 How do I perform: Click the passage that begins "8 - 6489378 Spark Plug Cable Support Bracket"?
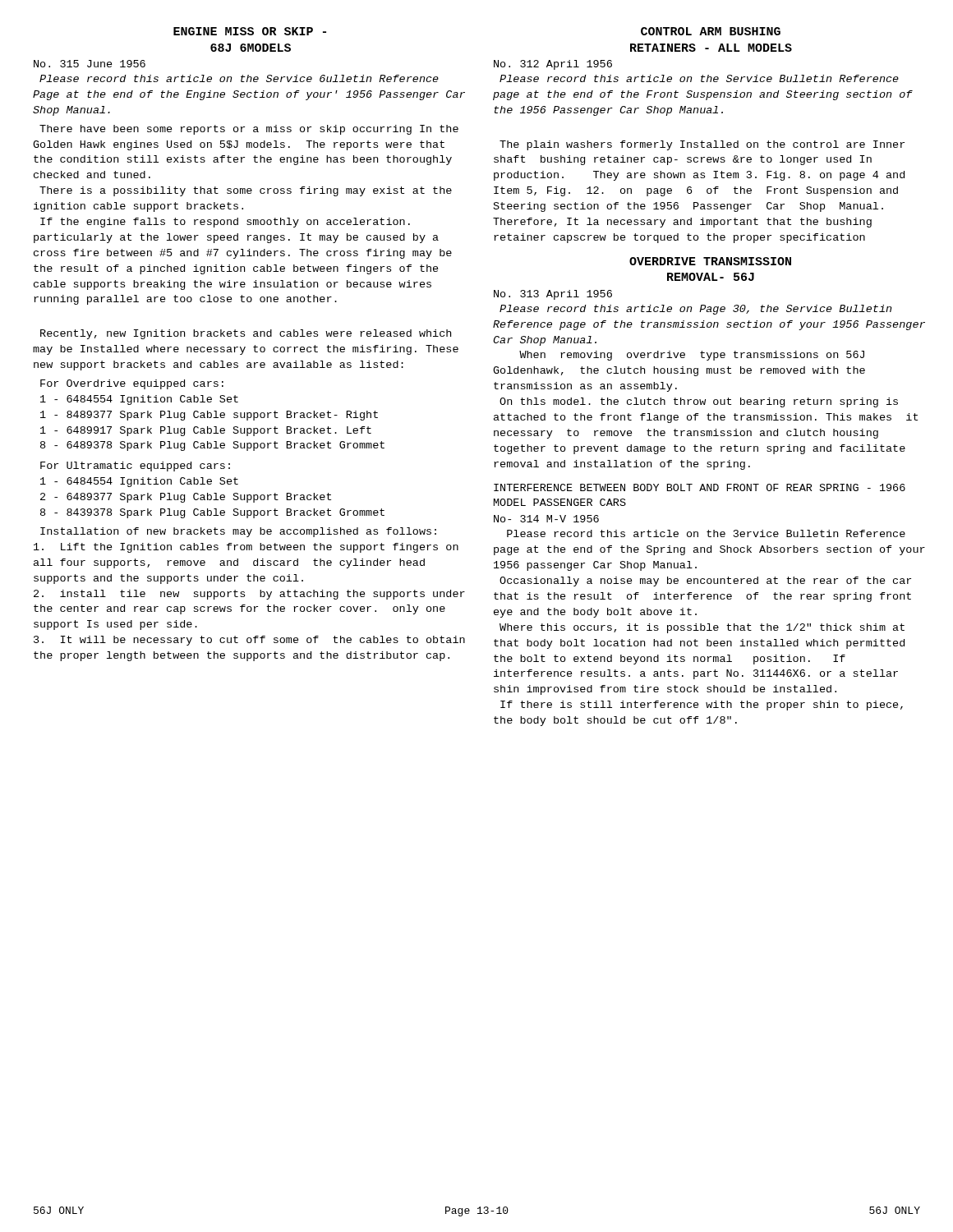pyautogui.click(x=209, y=446)
